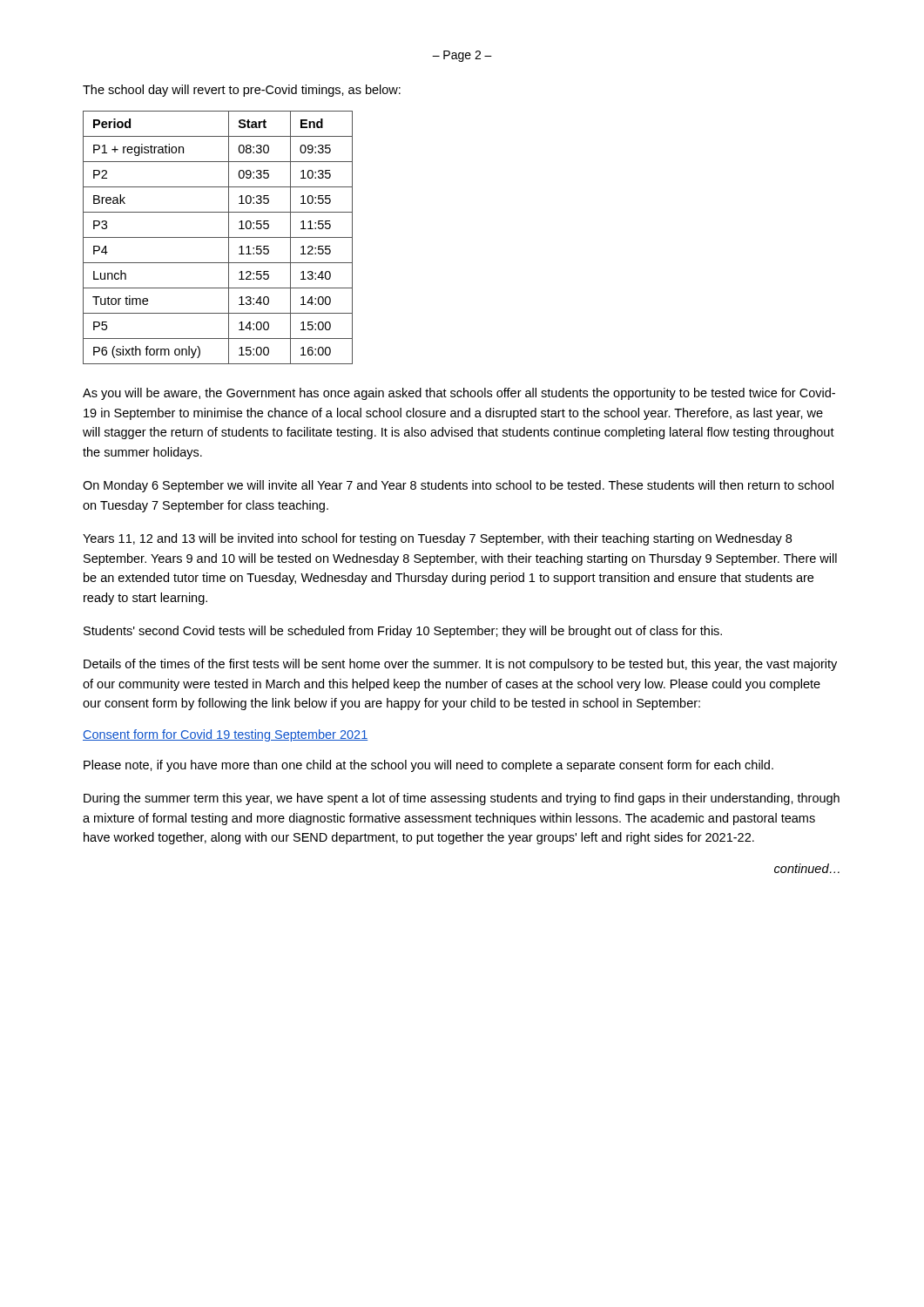Locate the text block that reads "On Monday 6 September"
The height and width of the screenshot is (1307, 924).
coord(458,495)
